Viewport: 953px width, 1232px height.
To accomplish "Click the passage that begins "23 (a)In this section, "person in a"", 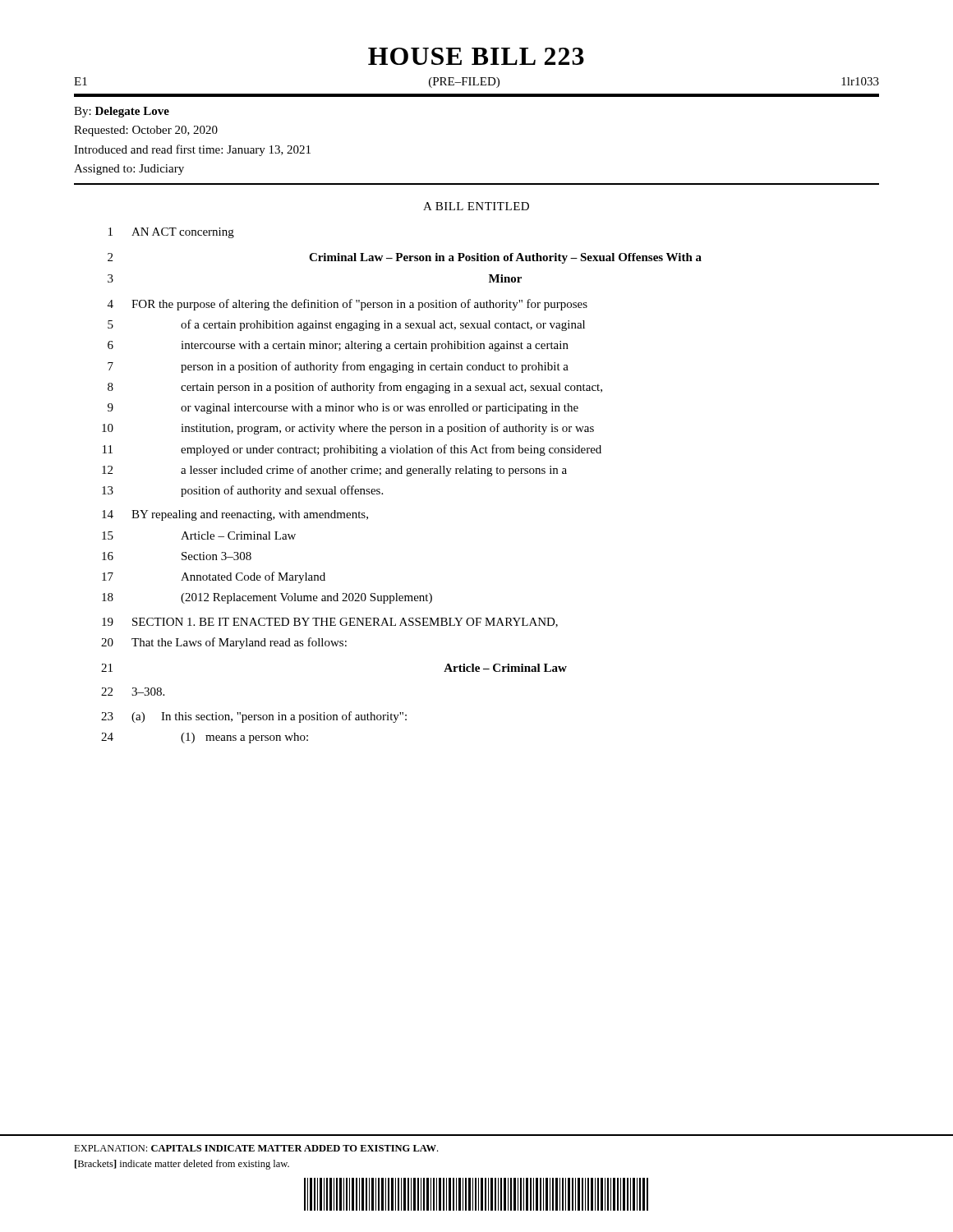I will coord(254,717).
